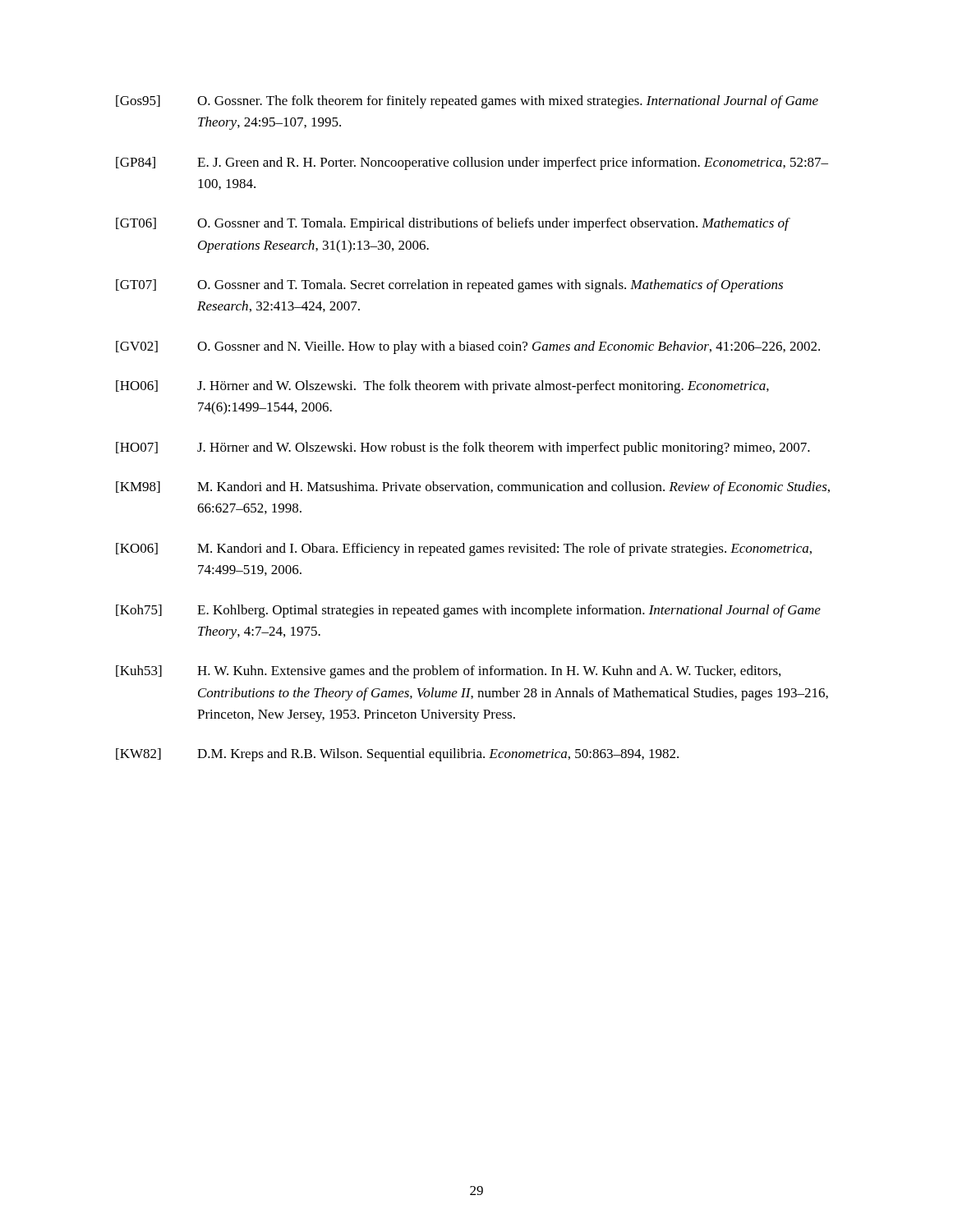Point to the text block starting "[Kuh53] H. W. Kuhn. Extensive games and"
The height and width of the screenshot is (1232, 953).
click(x=476, y=693)
